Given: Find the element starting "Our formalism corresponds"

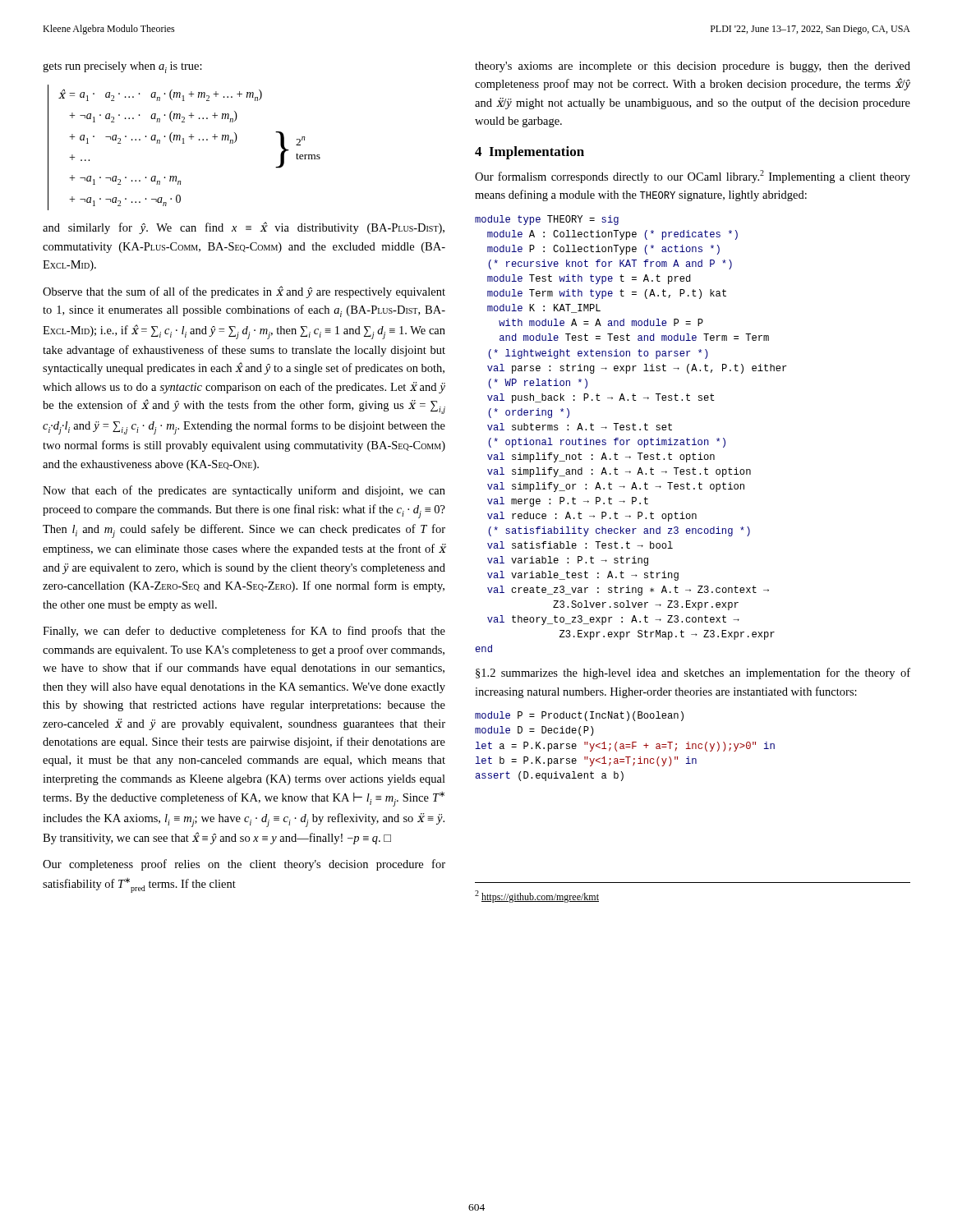Looking at the screenshot, I should point(693,185).
